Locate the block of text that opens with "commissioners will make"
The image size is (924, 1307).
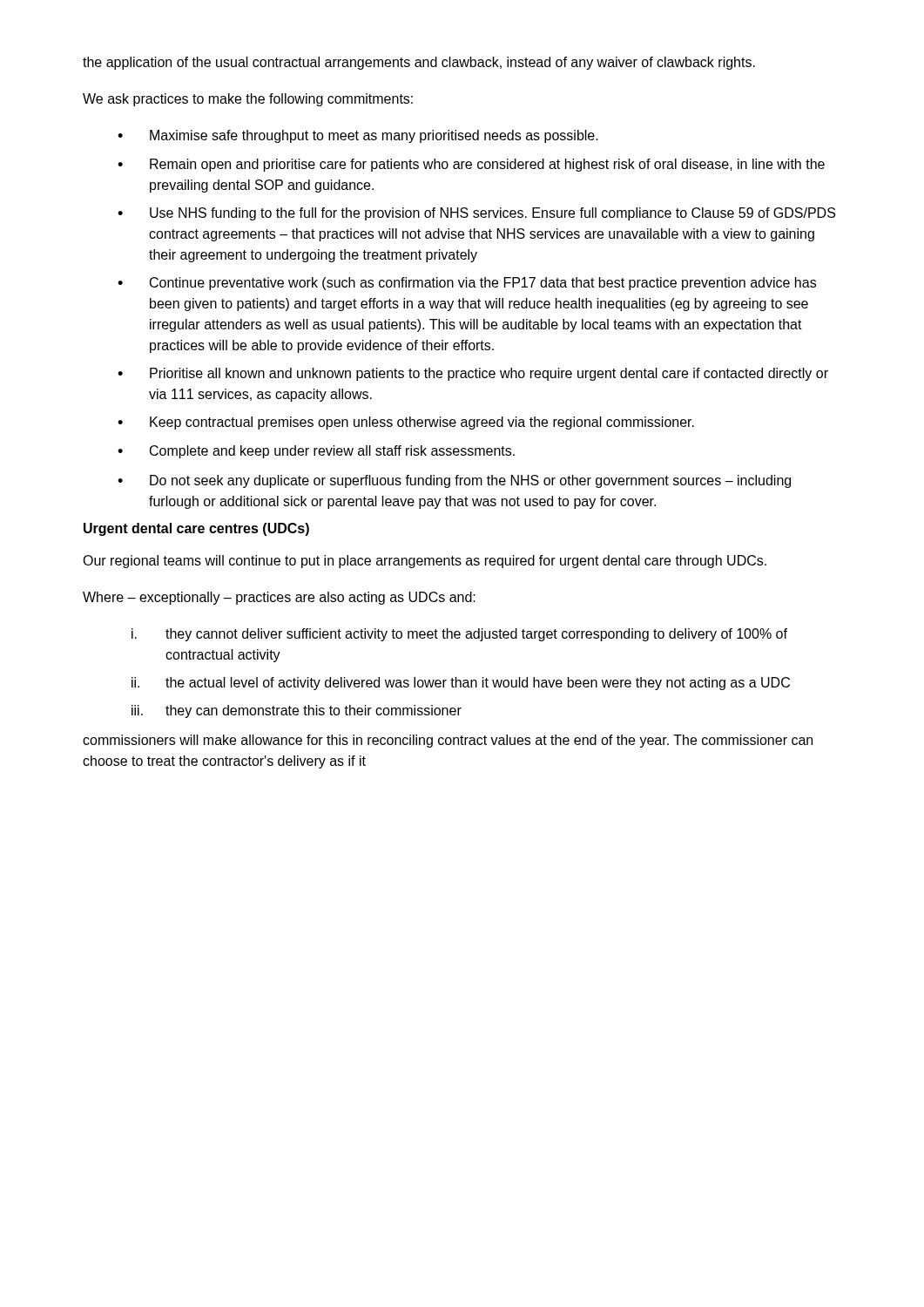coord(448,750)
